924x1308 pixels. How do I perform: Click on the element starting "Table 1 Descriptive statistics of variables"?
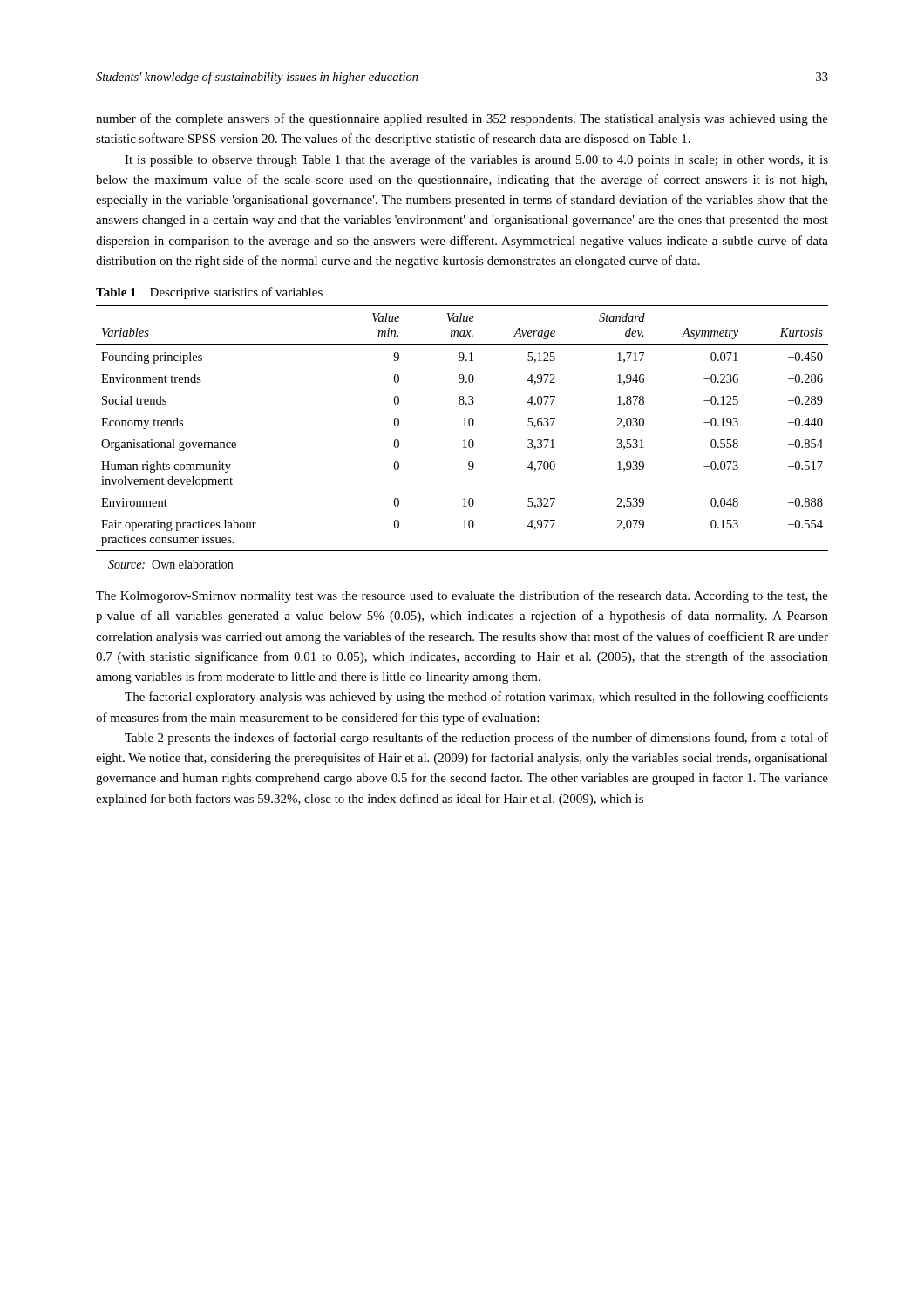click(209, 292)
